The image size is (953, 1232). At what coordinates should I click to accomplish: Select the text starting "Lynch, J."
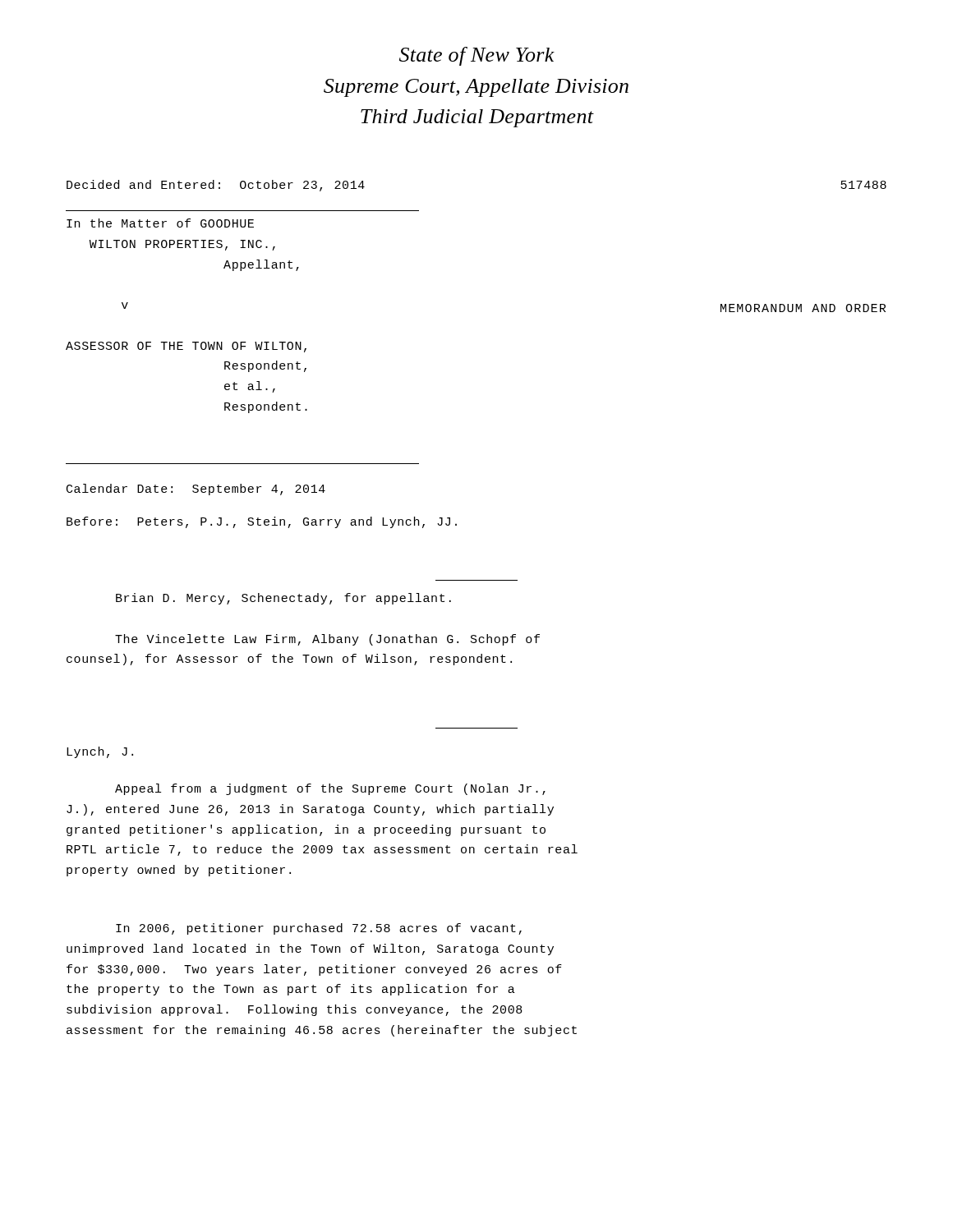click(x=101, y=753)
